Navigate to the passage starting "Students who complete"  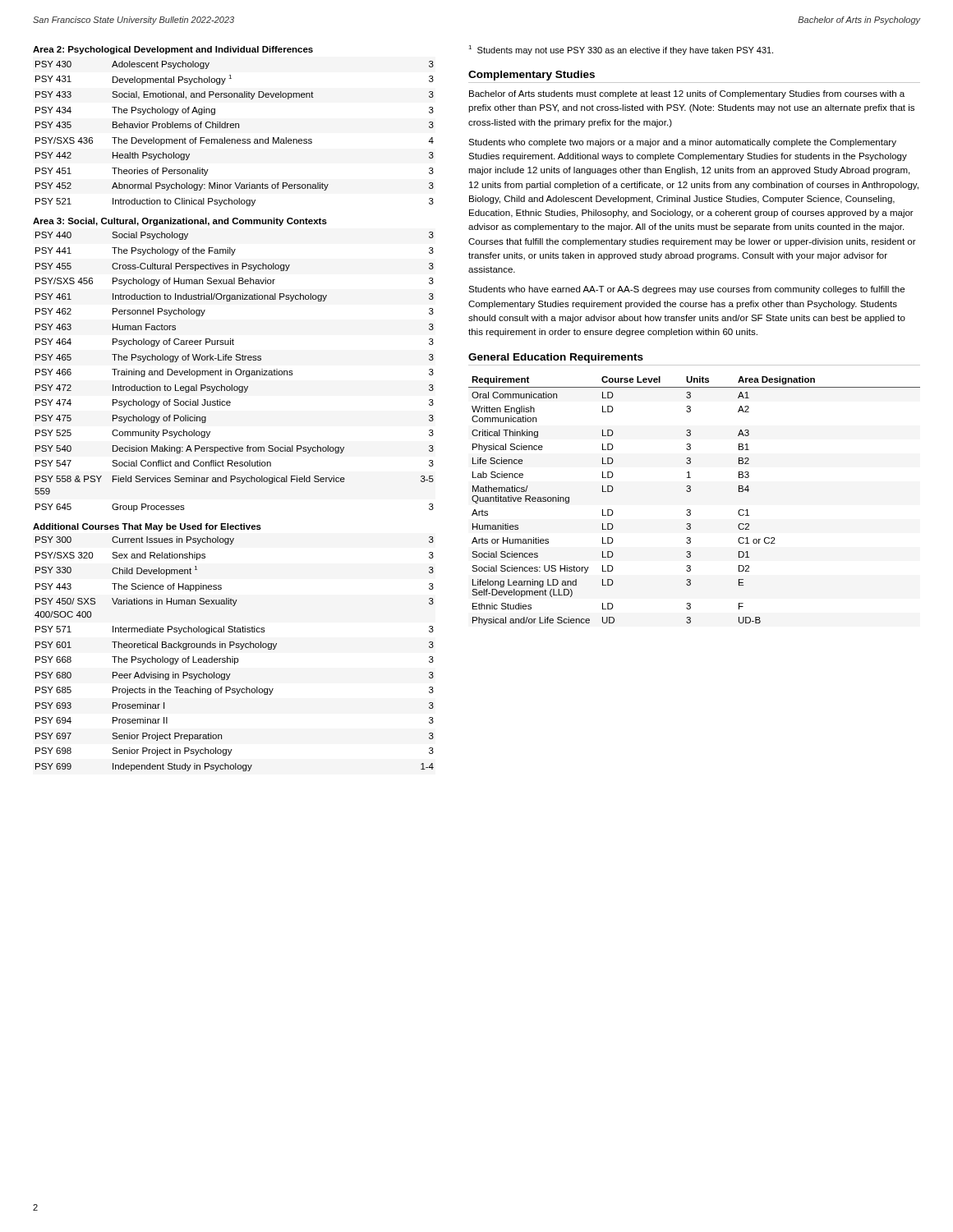click(694, 206)
